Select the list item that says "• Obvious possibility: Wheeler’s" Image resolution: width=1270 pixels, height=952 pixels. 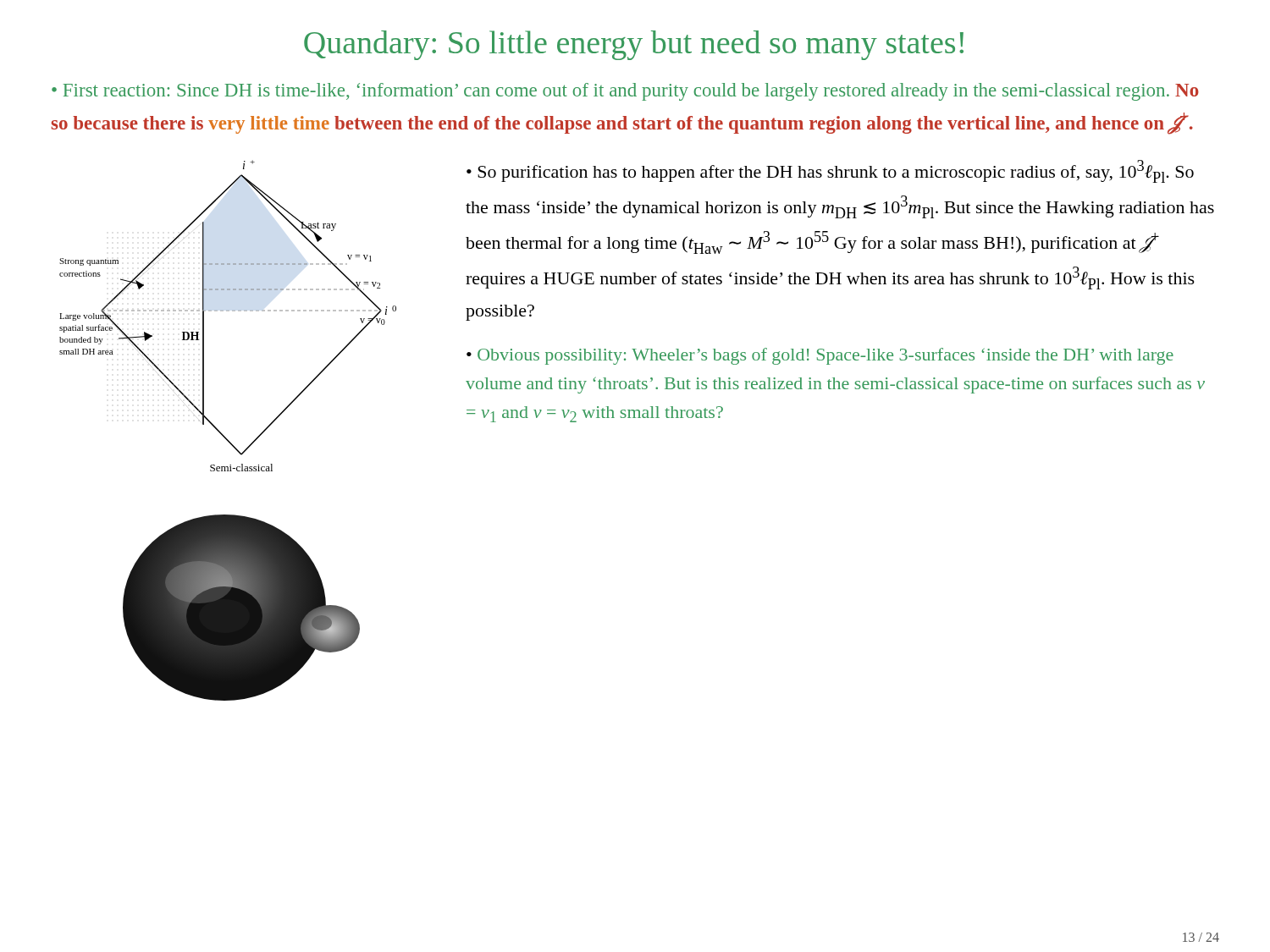[835, 385]
